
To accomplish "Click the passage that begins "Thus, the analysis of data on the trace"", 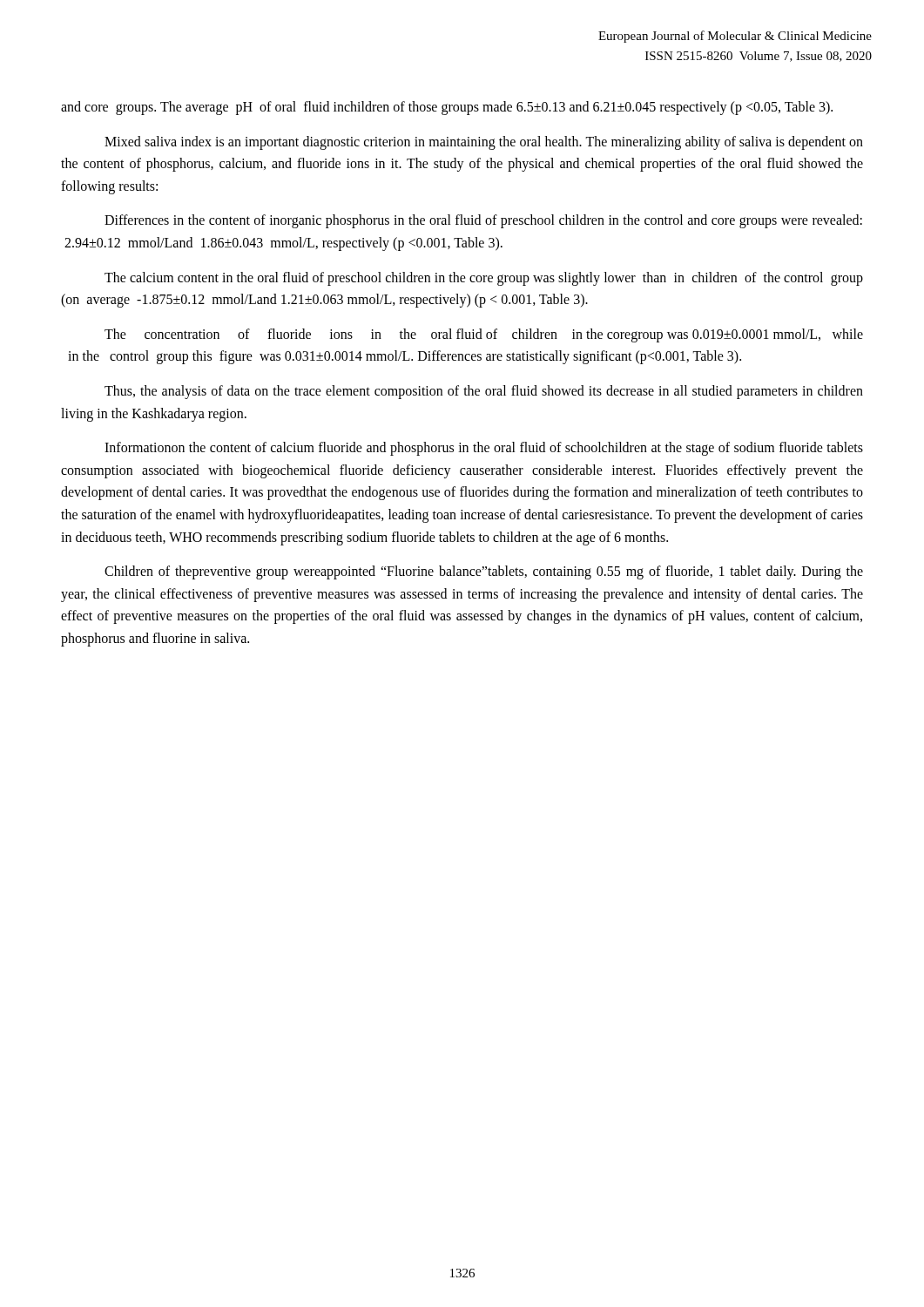I will [x=462, y=402].
